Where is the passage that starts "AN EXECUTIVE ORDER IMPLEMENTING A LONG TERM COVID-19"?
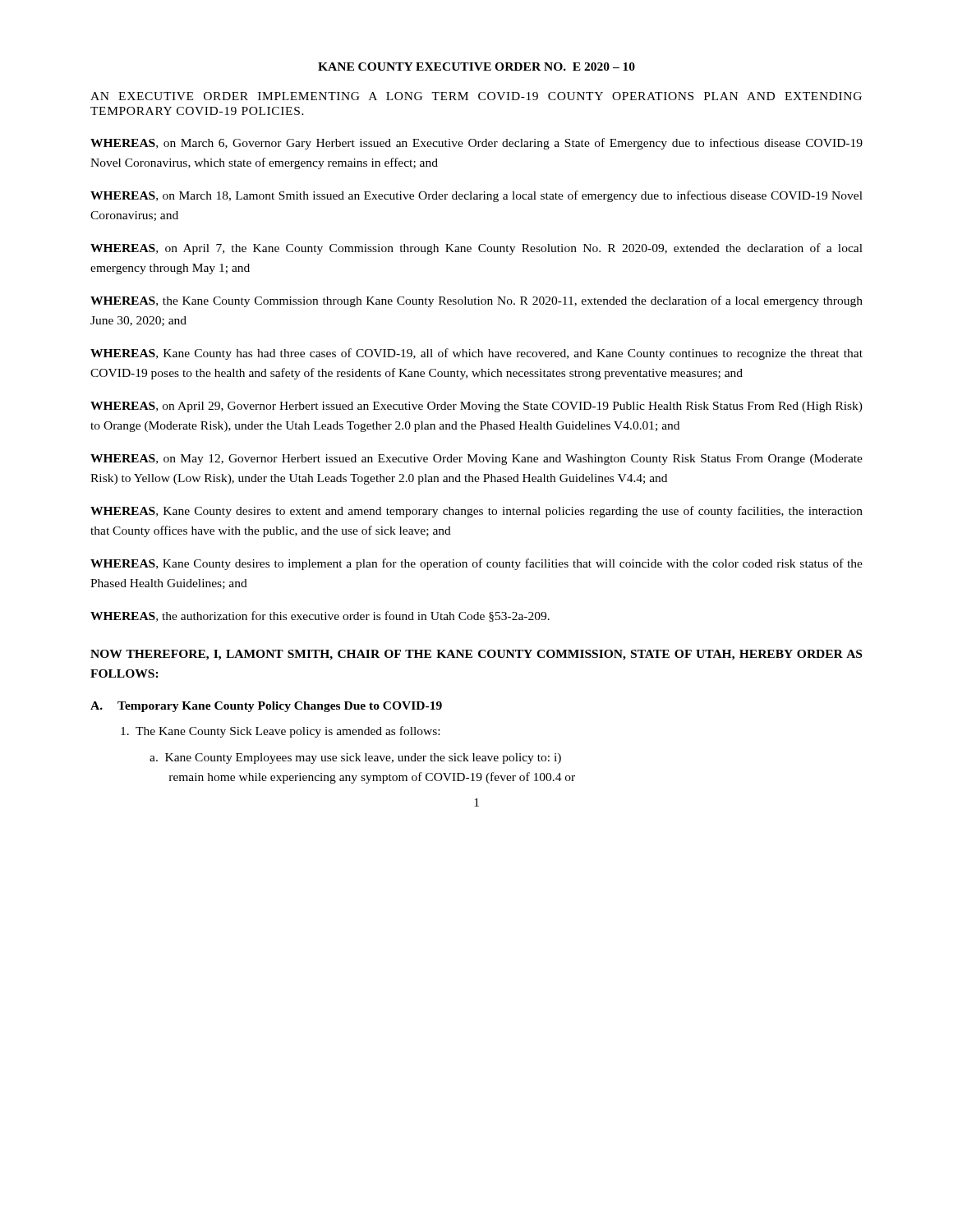 (x=476, y=103)
